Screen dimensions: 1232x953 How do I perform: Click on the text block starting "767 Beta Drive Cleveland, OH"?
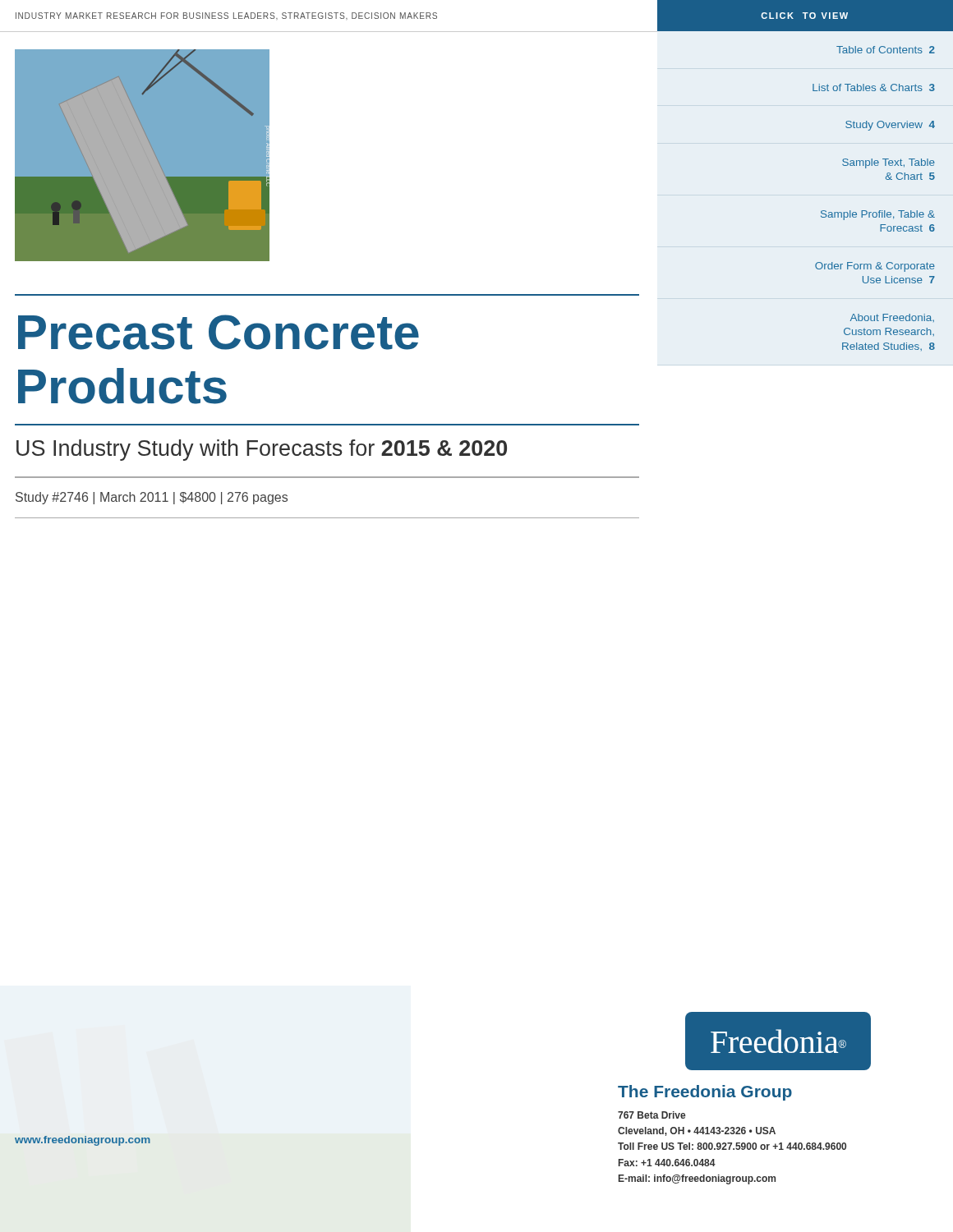click(732, 1147)
